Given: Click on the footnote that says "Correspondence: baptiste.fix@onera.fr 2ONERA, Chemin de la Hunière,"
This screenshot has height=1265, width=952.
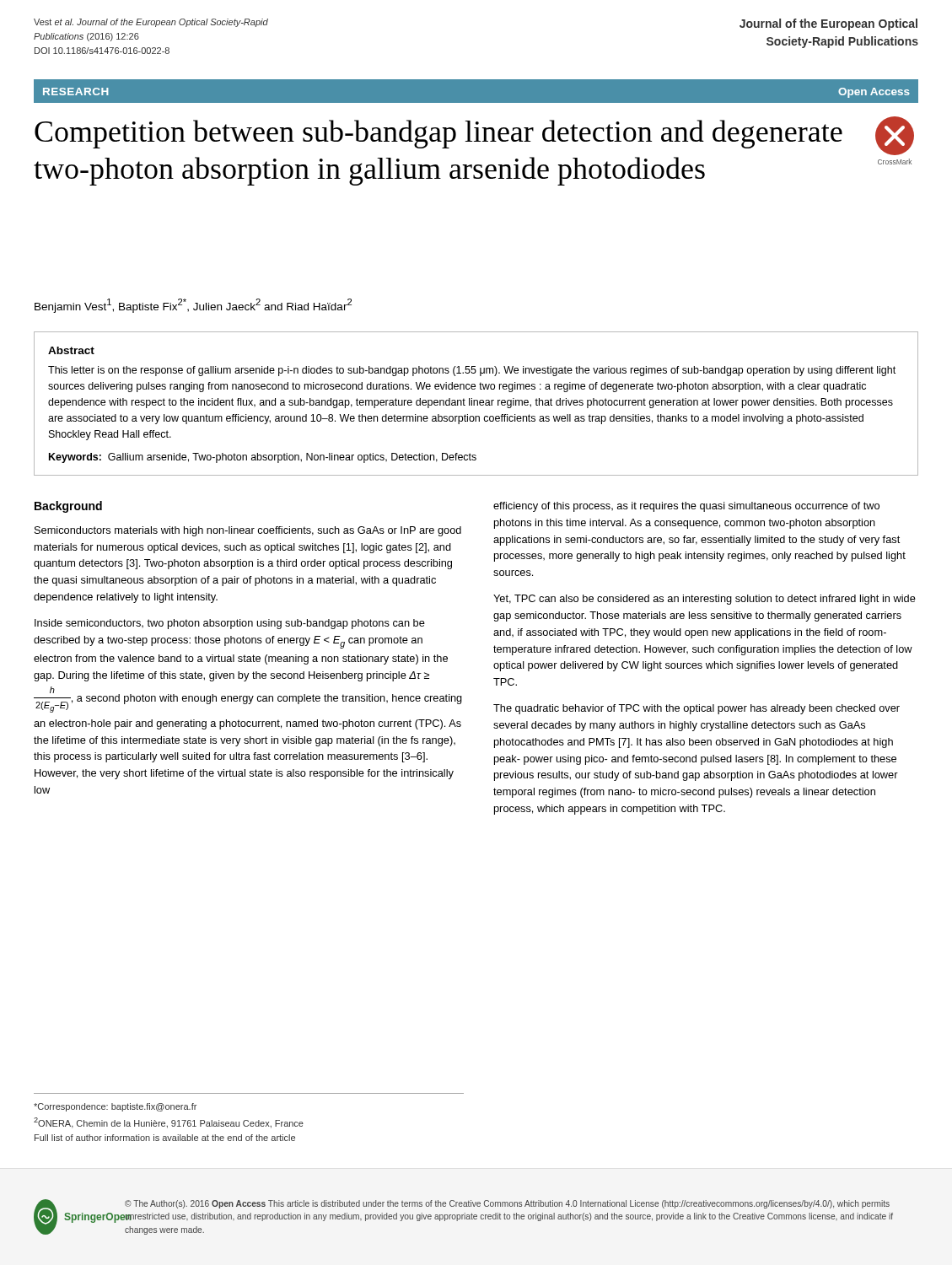Looking at the screenshot, I should pos(169,1122).
